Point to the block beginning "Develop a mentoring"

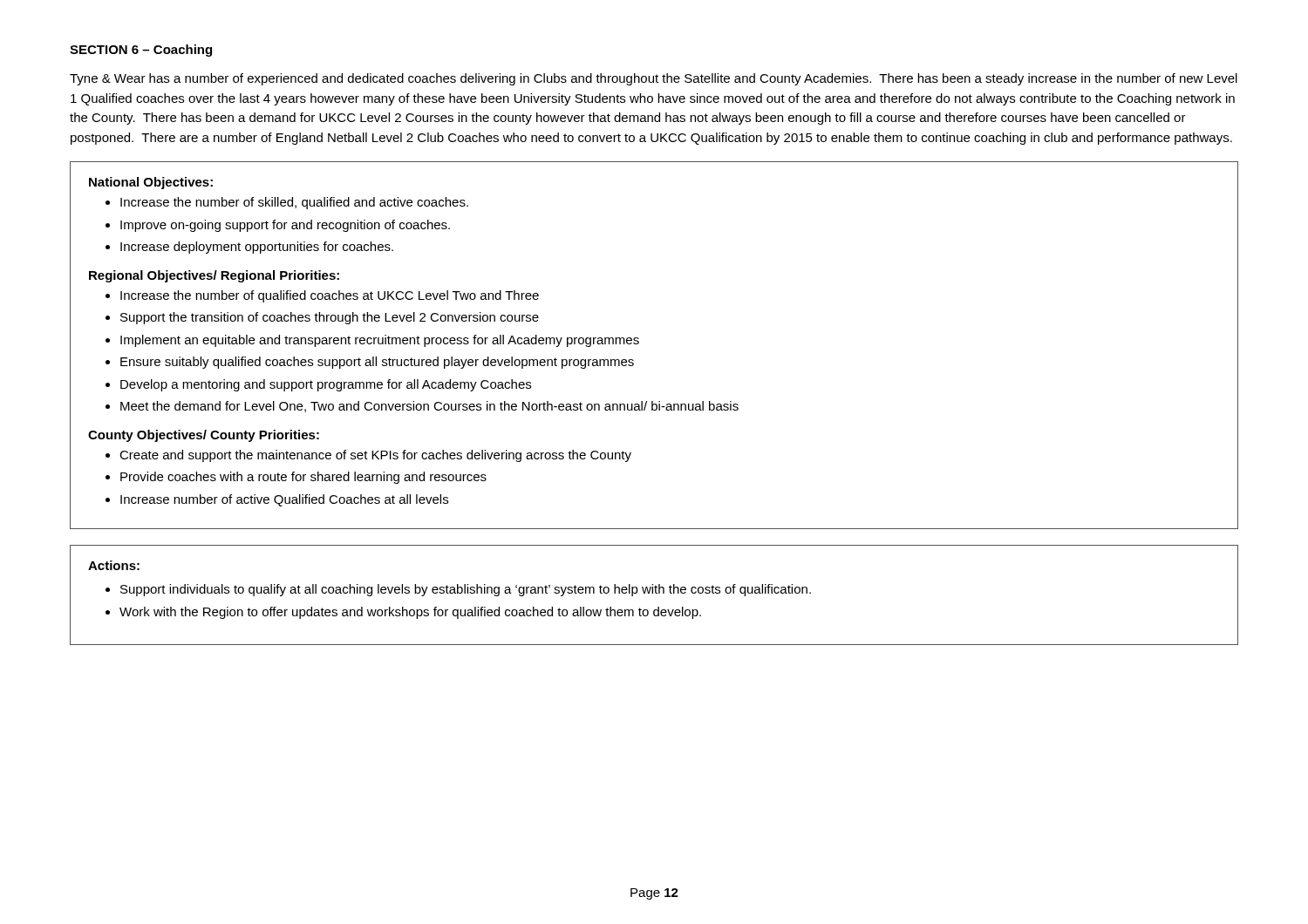[x=326, y=384]
